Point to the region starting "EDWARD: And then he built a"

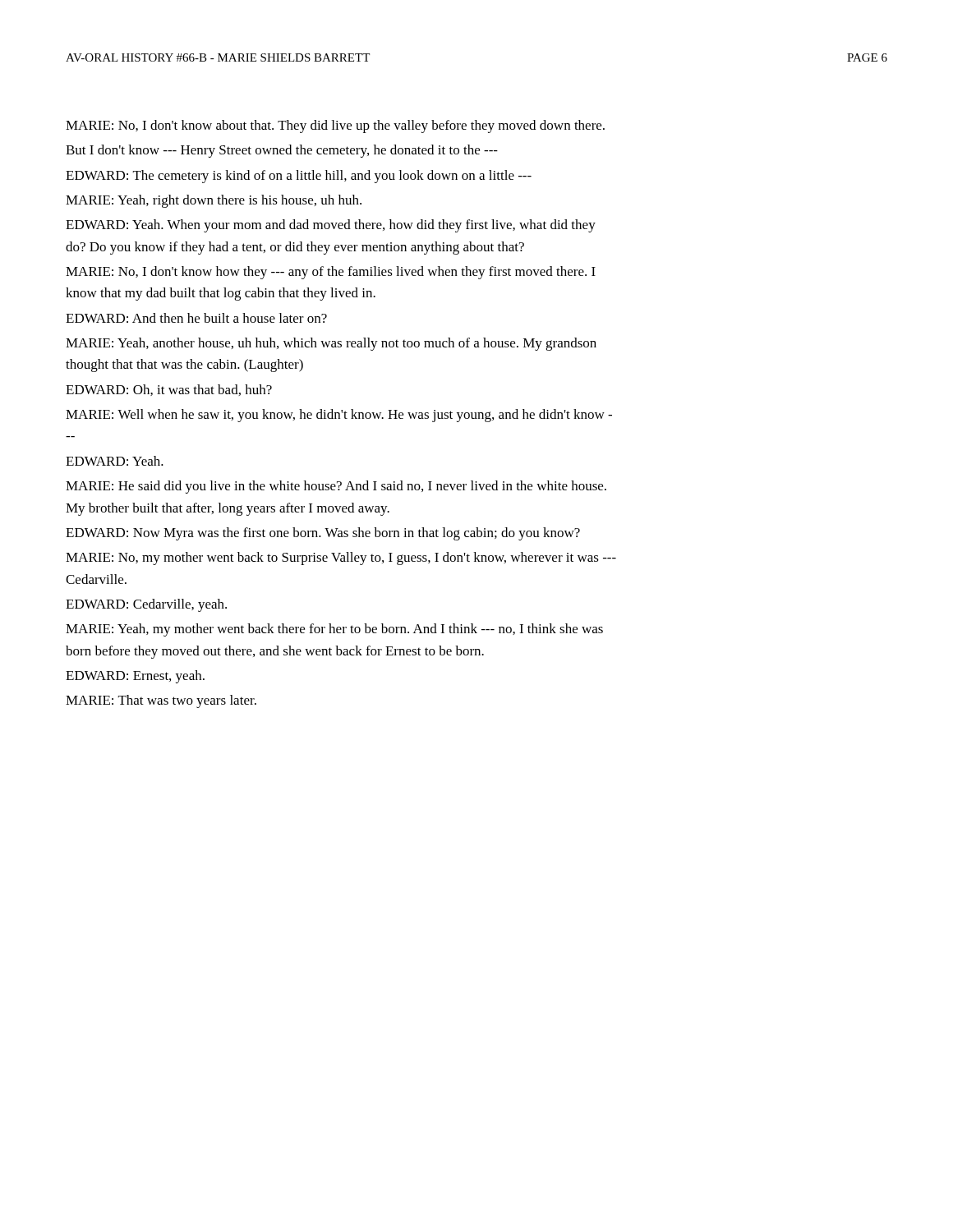click(196, 318)
